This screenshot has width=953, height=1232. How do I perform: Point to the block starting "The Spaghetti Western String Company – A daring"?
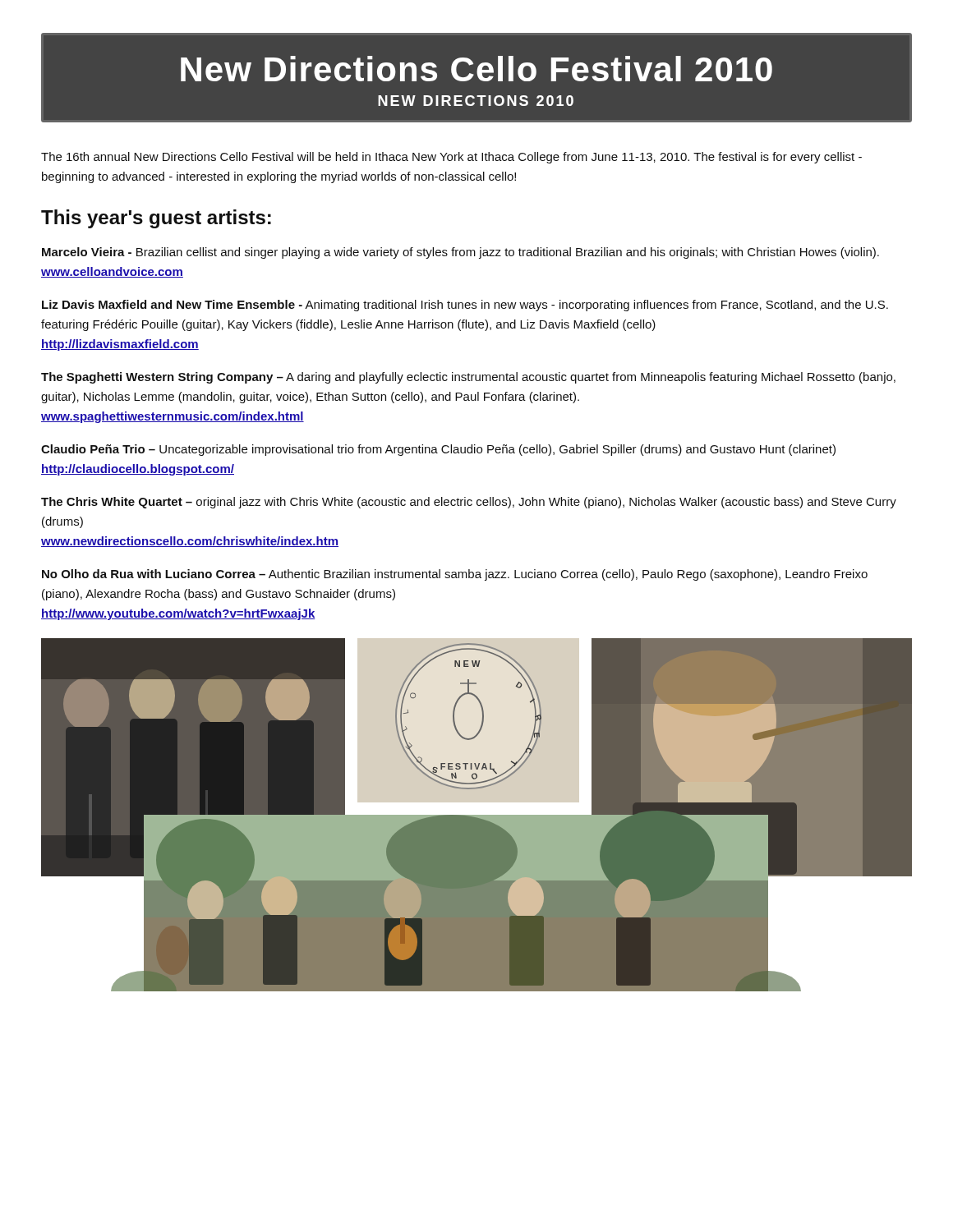coord(469,396)
